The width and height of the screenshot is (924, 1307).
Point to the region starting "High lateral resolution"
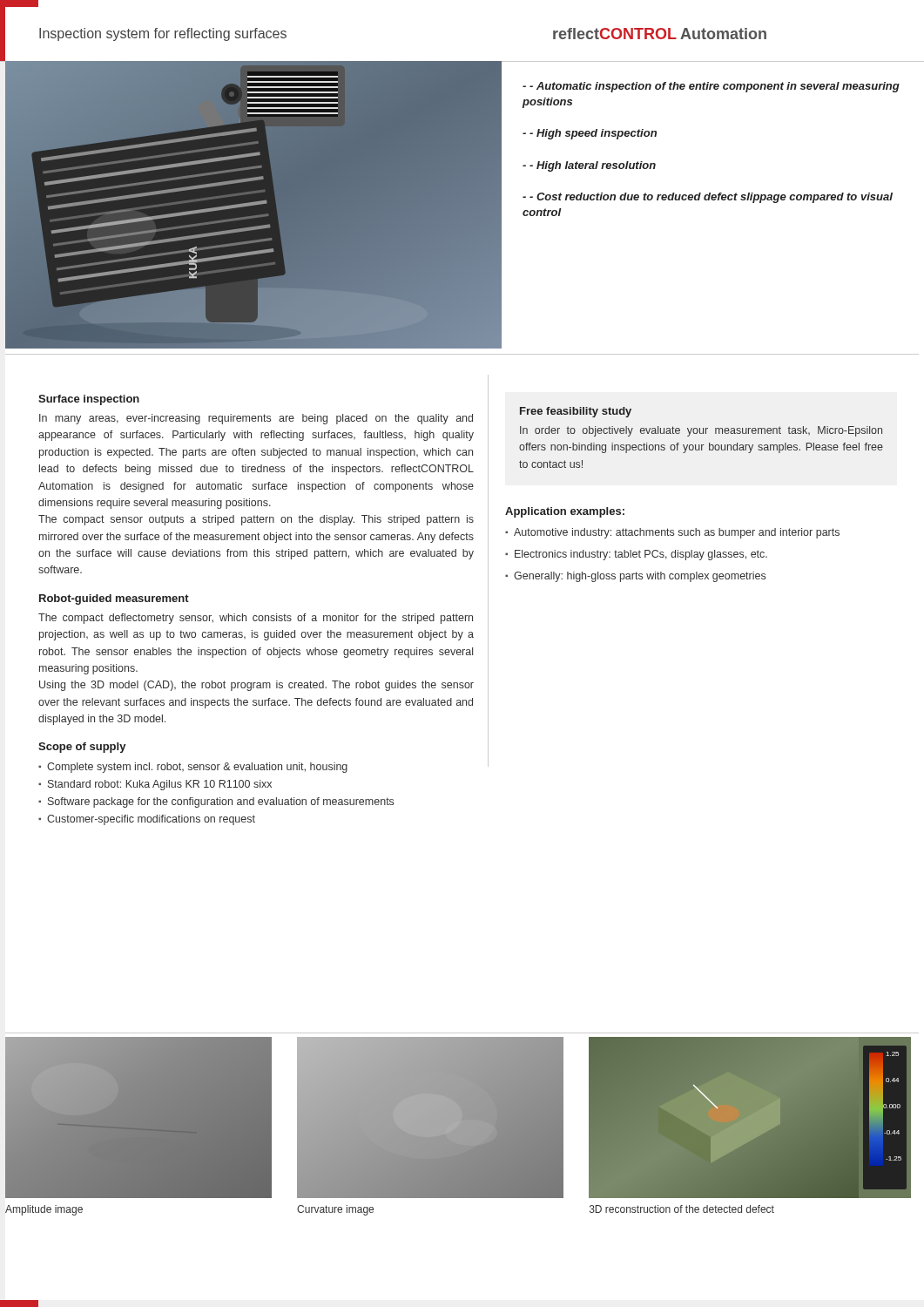(593, 165)
